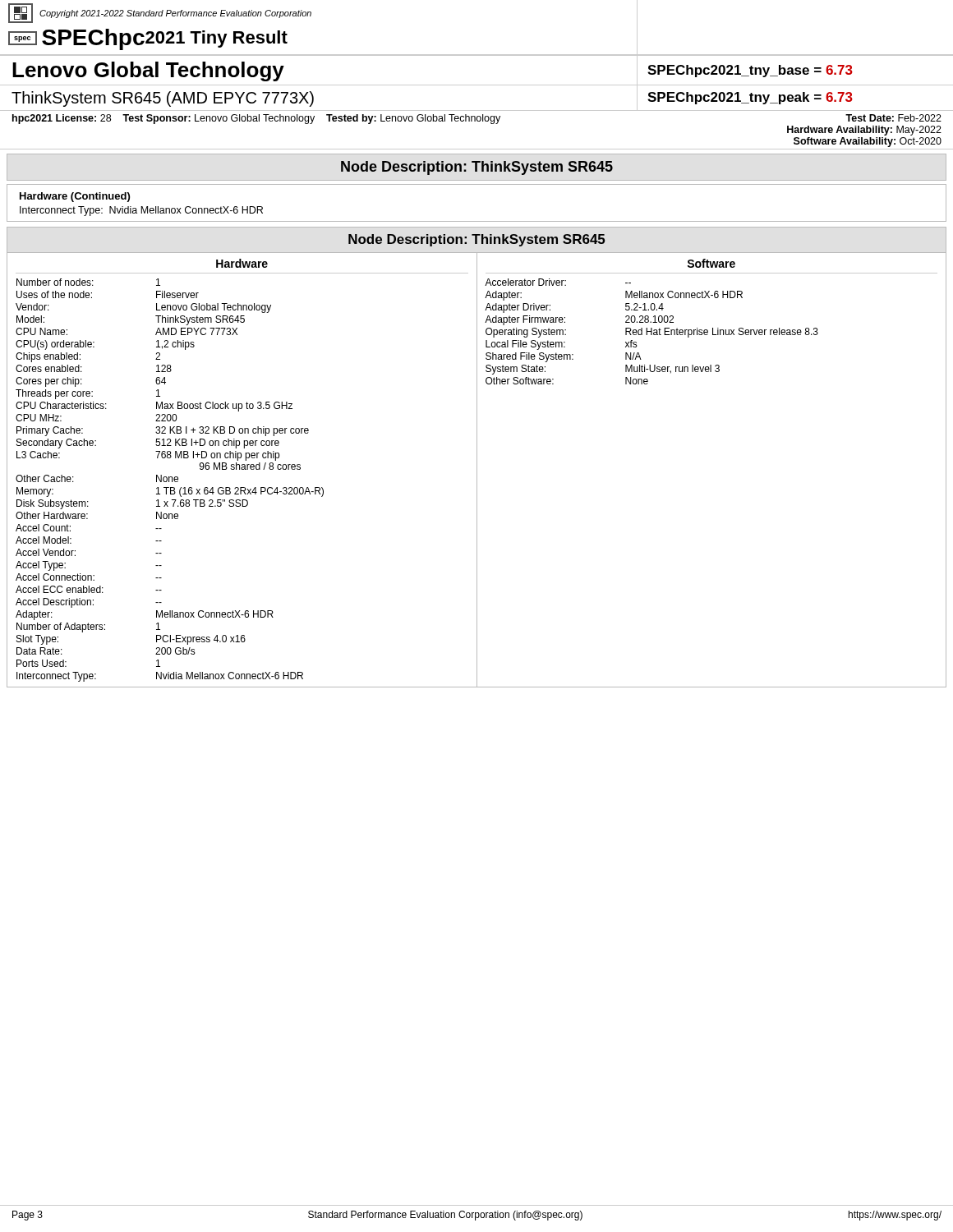Viewport: 953px width, 1232px height.
Task: Point to "Lenovo Global Technology"
Action: [x=148, y=70]
